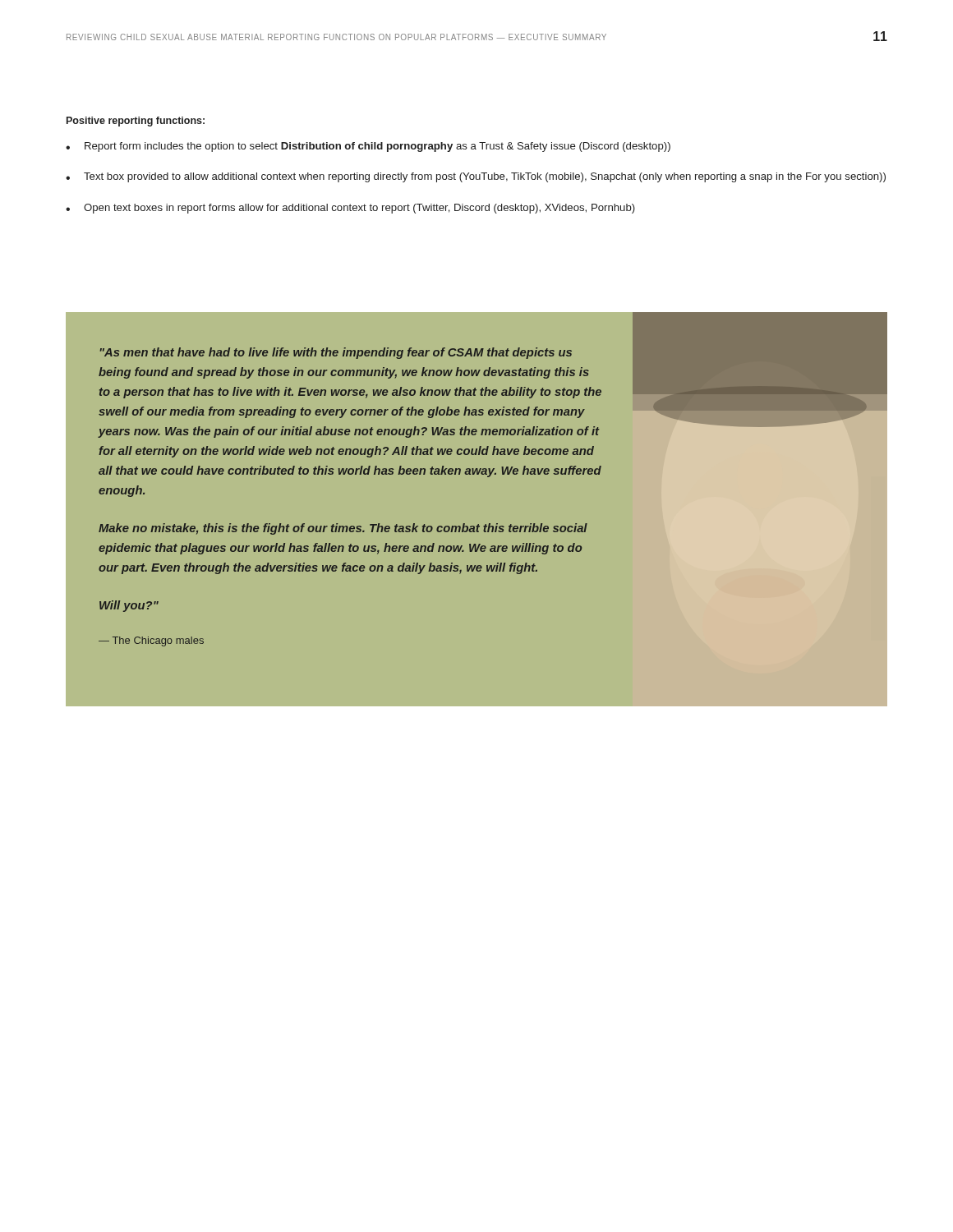Locate the section header containing "Positive reporting functions:"
The width and height of the screenshot is (953, 1232).
pos(136,121)
